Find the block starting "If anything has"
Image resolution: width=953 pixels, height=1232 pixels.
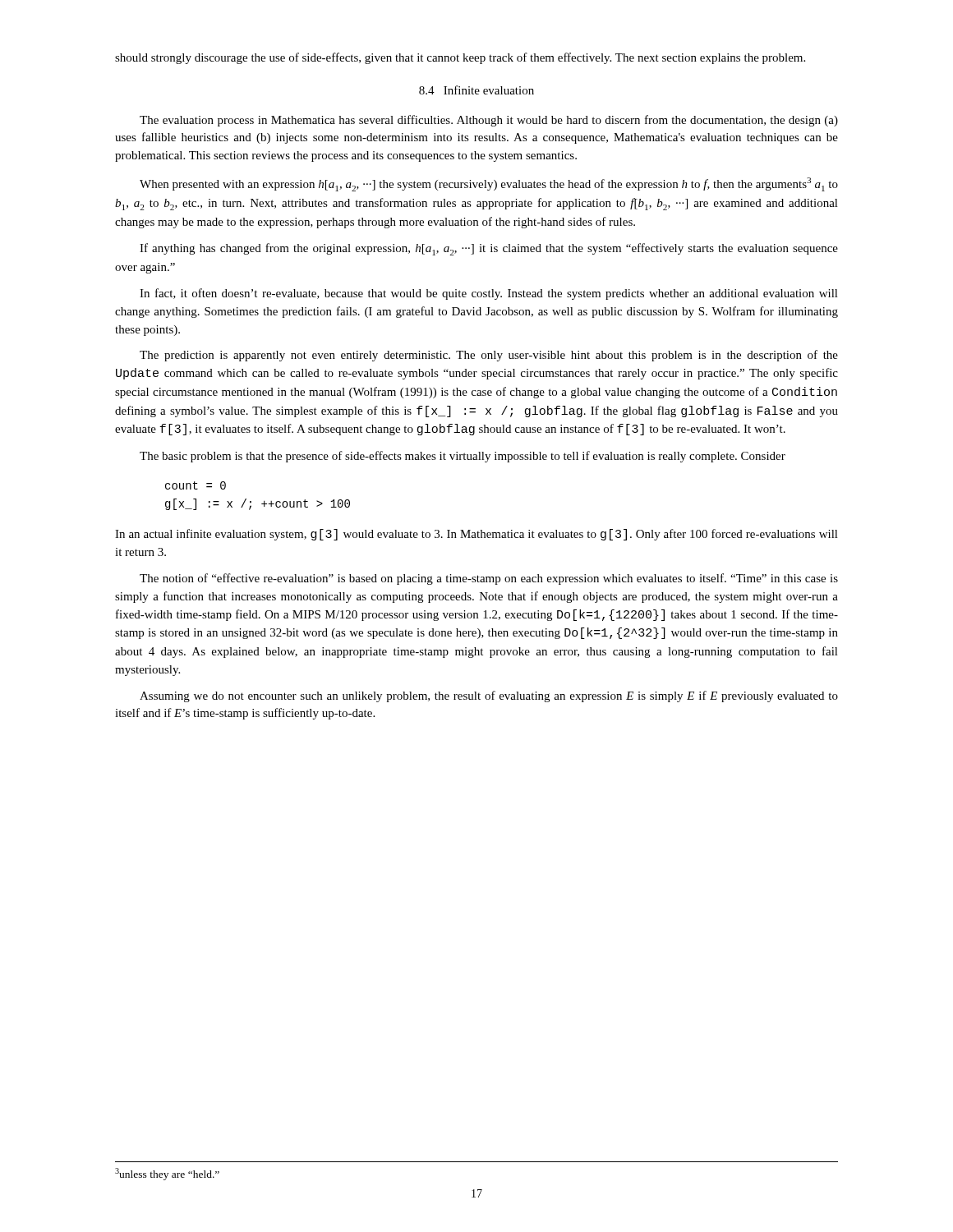coord(476,258)
